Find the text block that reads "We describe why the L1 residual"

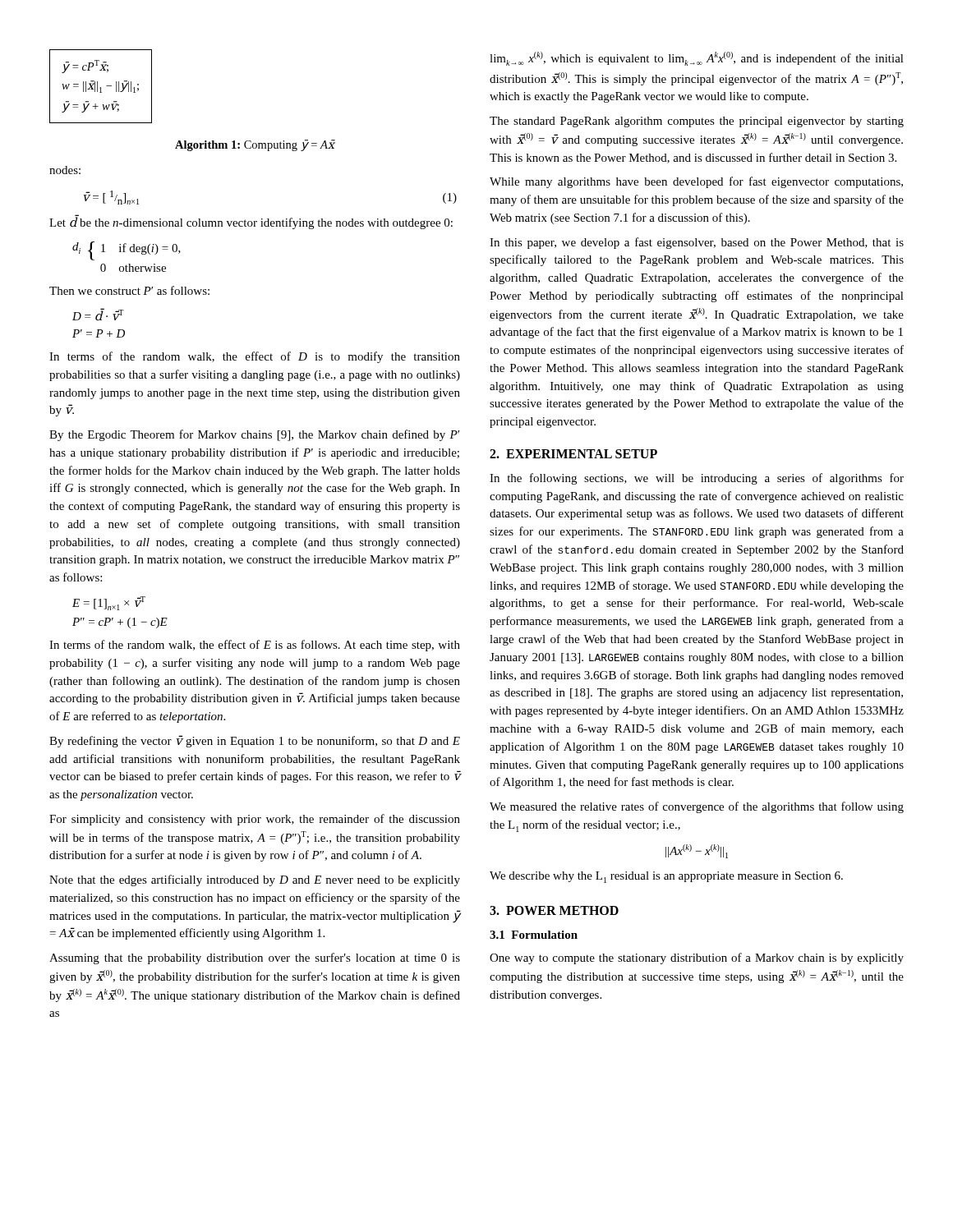pos(697,877)
